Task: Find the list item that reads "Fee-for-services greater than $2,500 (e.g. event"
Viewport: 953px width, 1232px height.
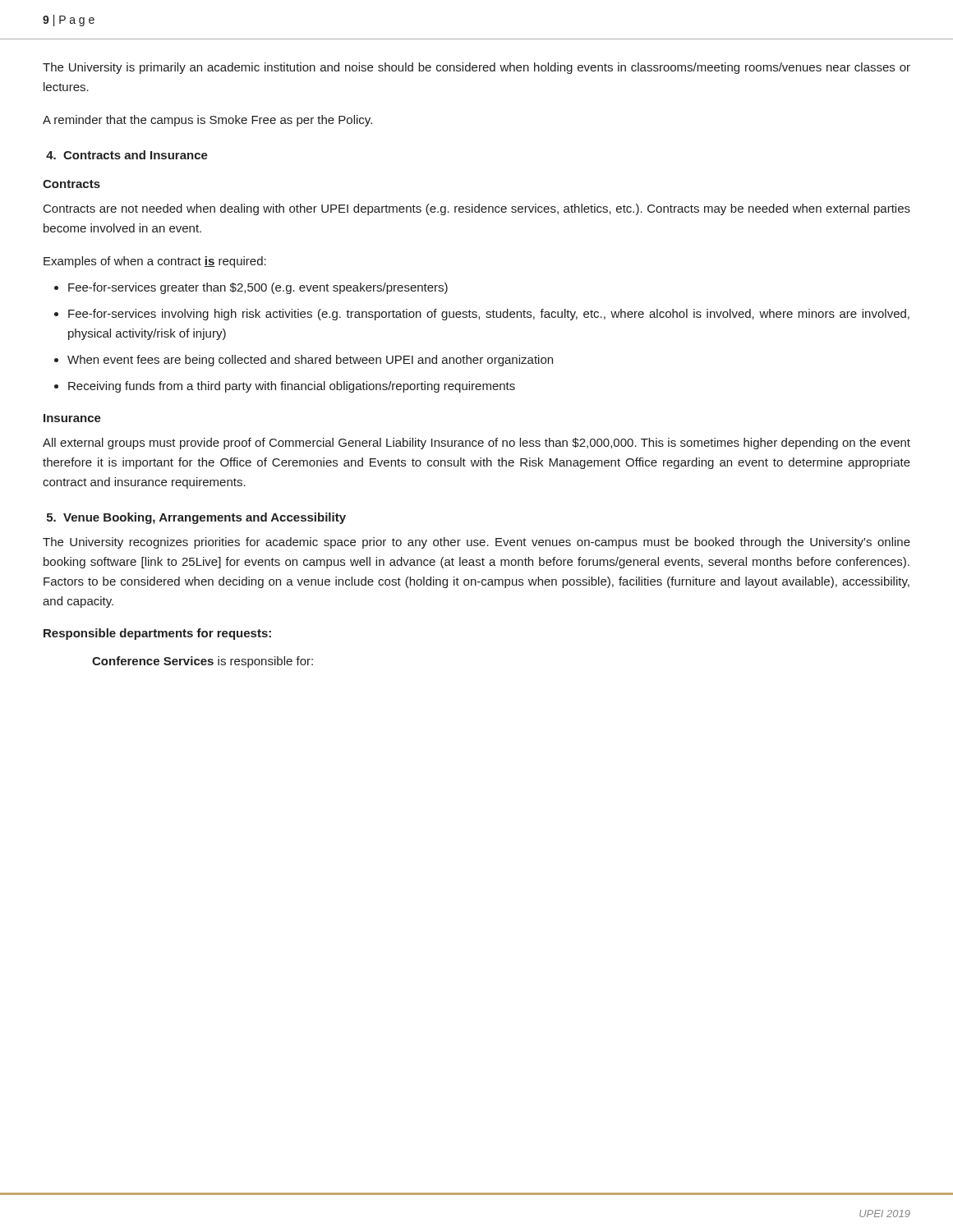Action: pyautogui.click(x=258, y=287)
